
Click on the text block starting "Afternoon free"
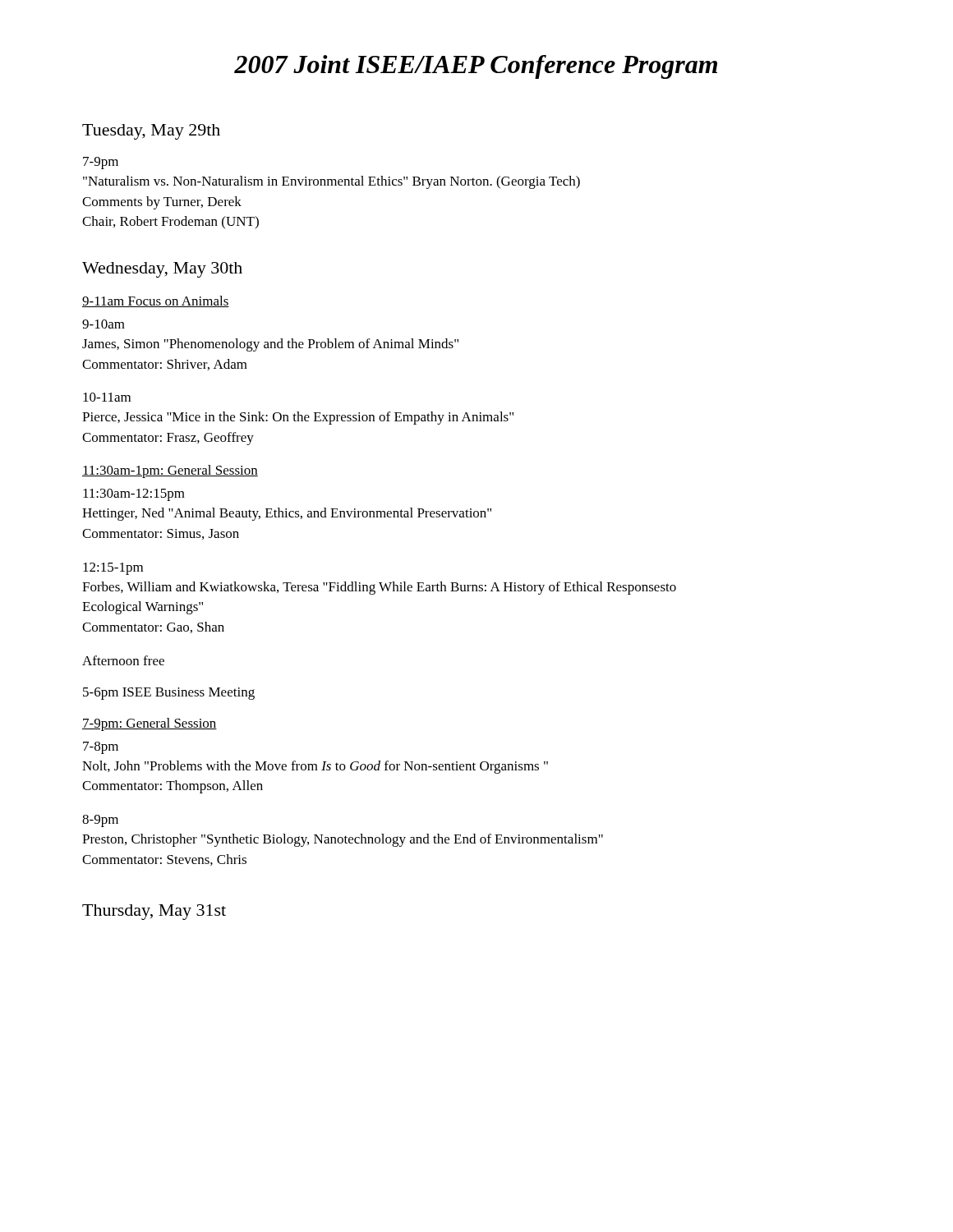click(123, 661)
